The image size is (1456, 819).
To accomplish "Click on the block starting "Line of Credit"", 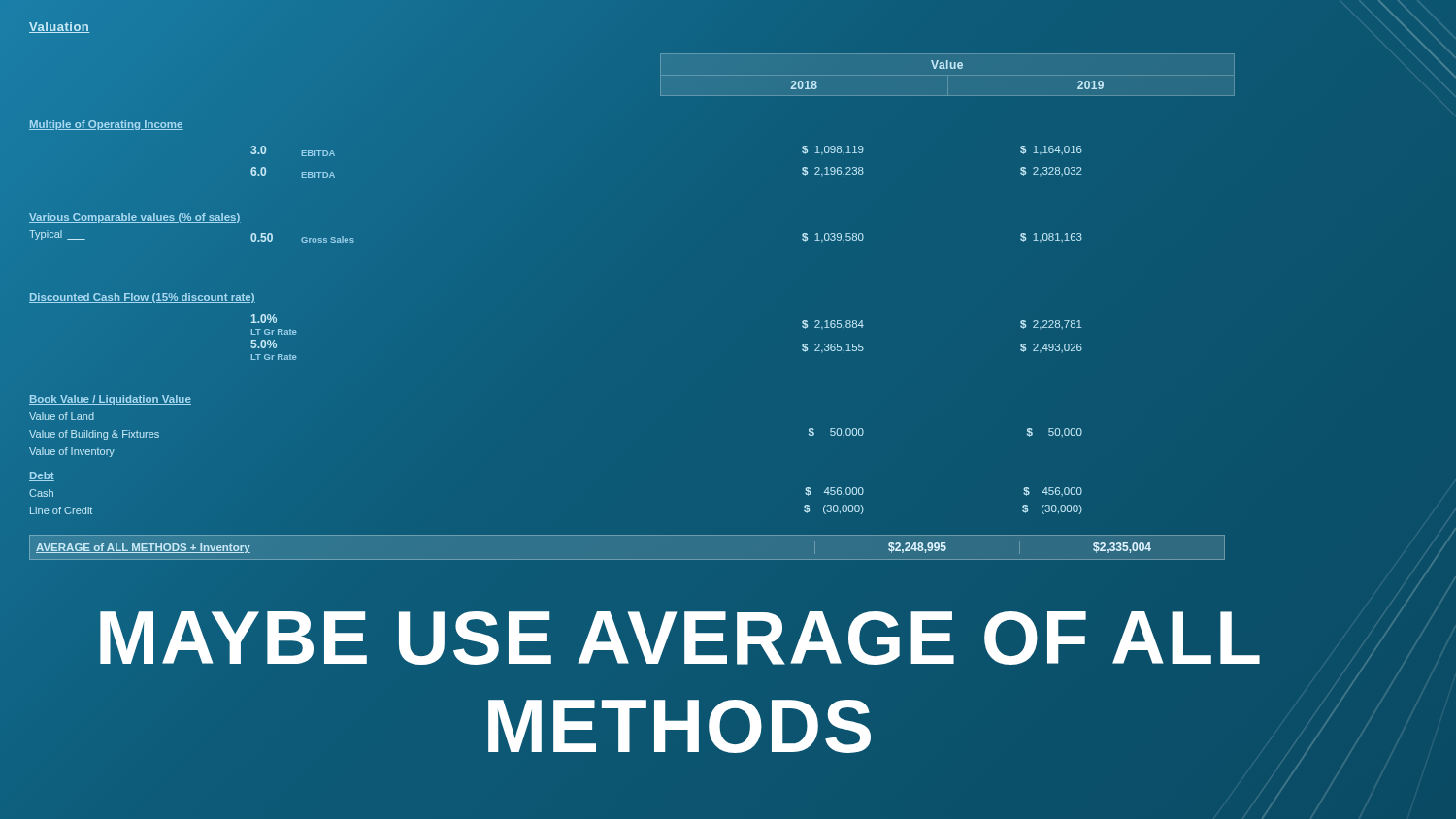I will point(61,510).
